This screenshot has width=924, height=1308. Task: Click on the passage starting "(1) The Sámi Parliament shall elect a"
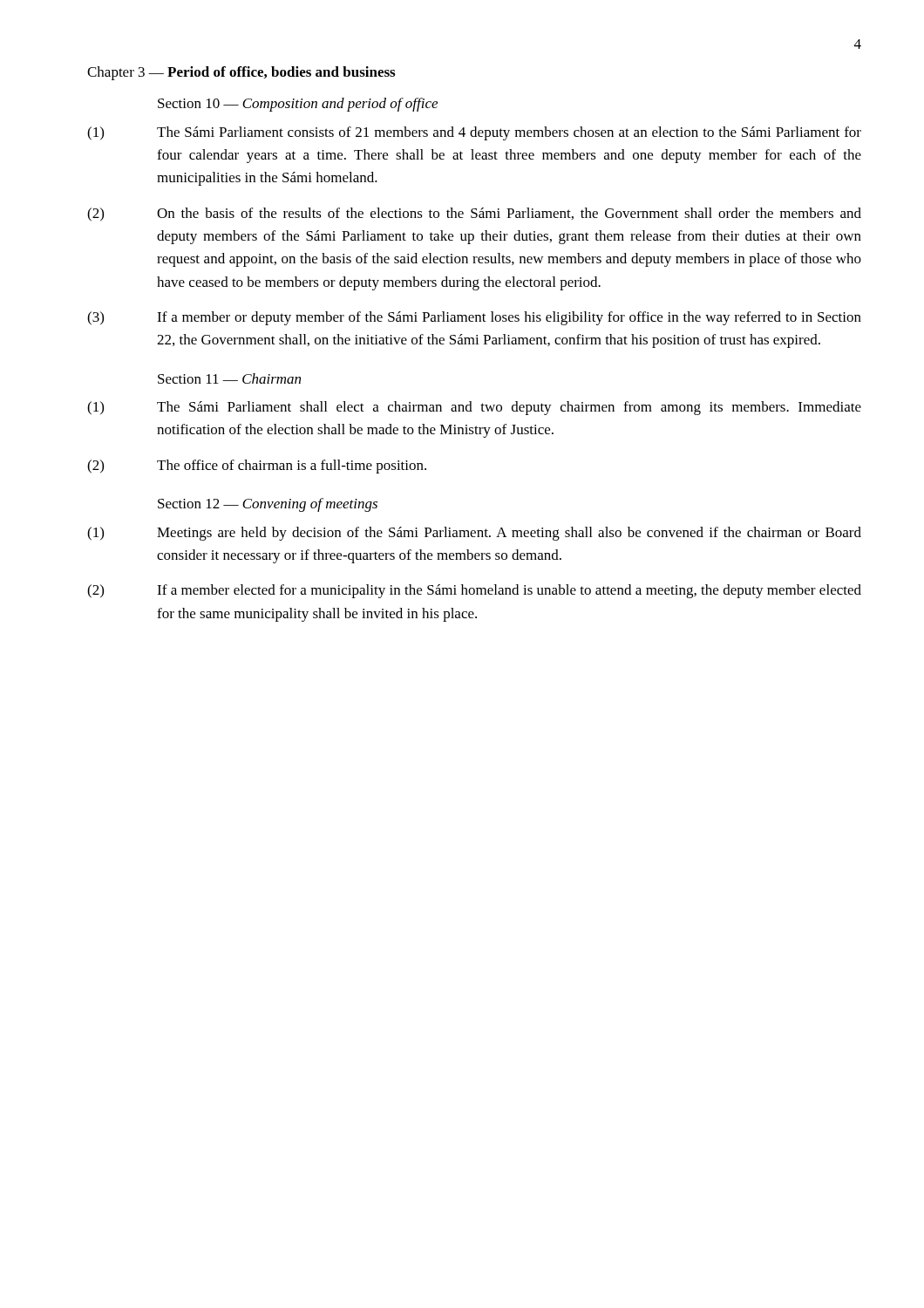point(474,419)
